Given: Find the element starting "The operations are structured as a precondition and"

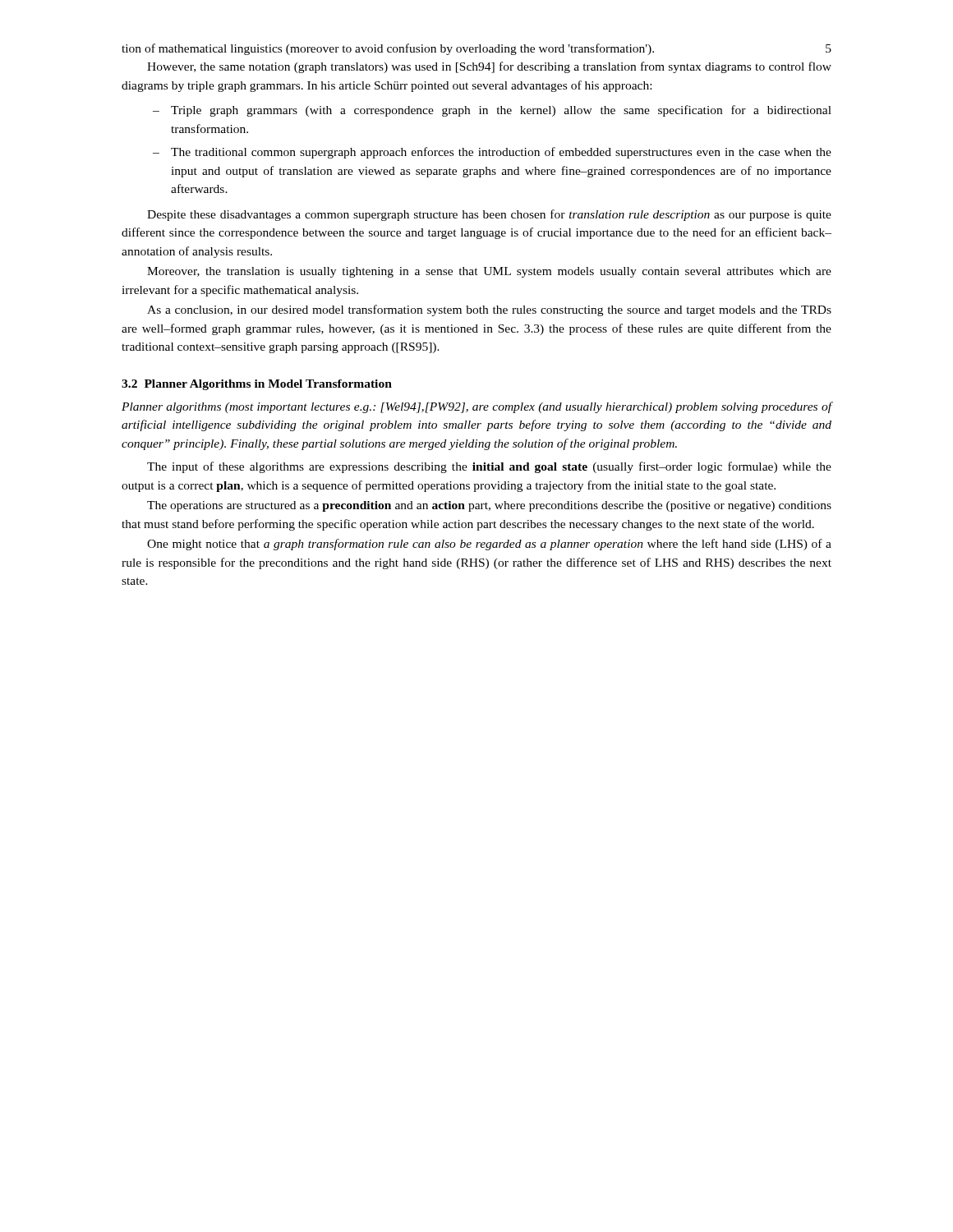Looking at the screenshot, I should (476, 514).
